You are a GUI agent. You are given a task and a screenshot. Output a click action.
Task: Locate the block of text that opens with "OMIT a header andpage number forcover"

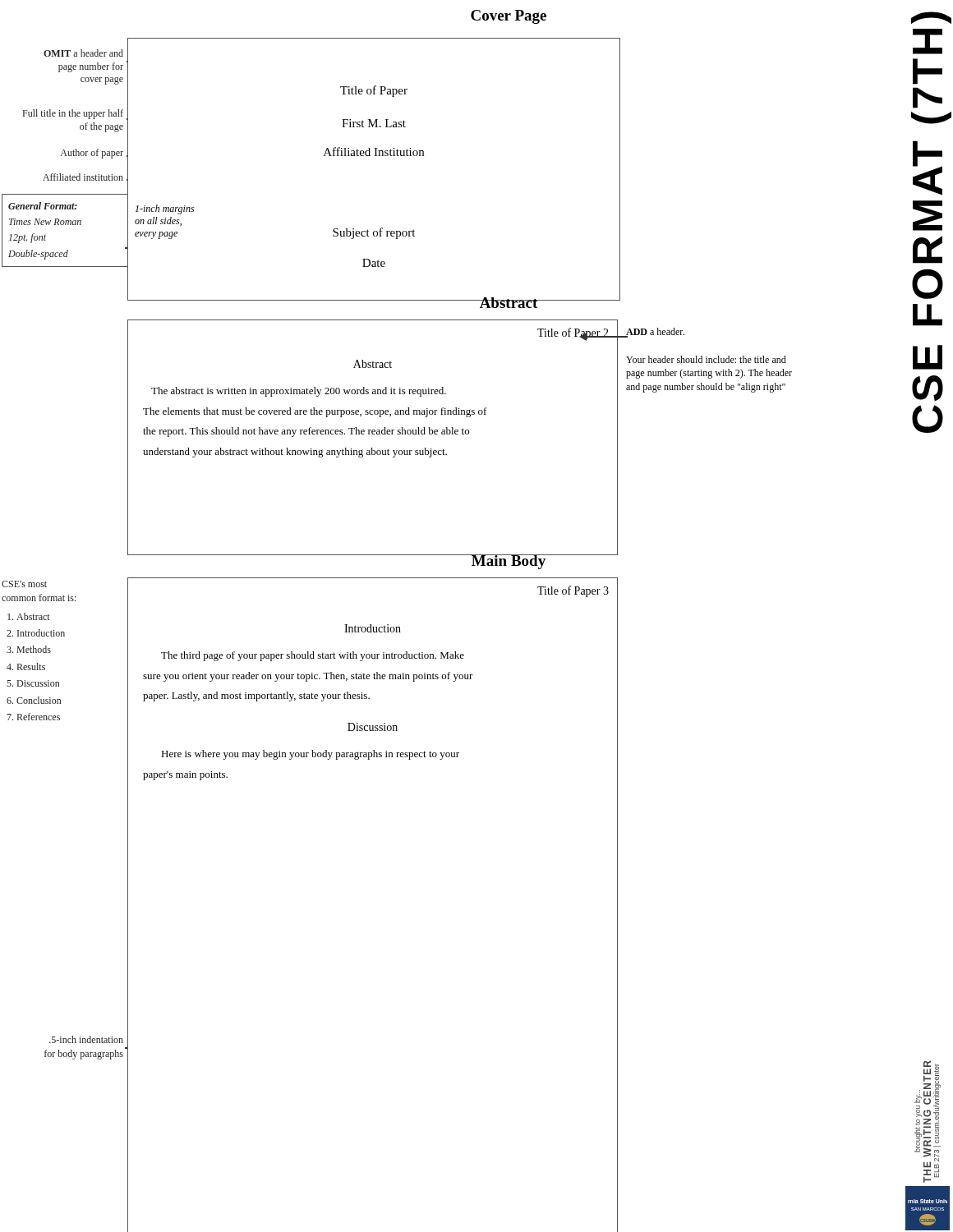pyautogui.click(x=83, y=66)
